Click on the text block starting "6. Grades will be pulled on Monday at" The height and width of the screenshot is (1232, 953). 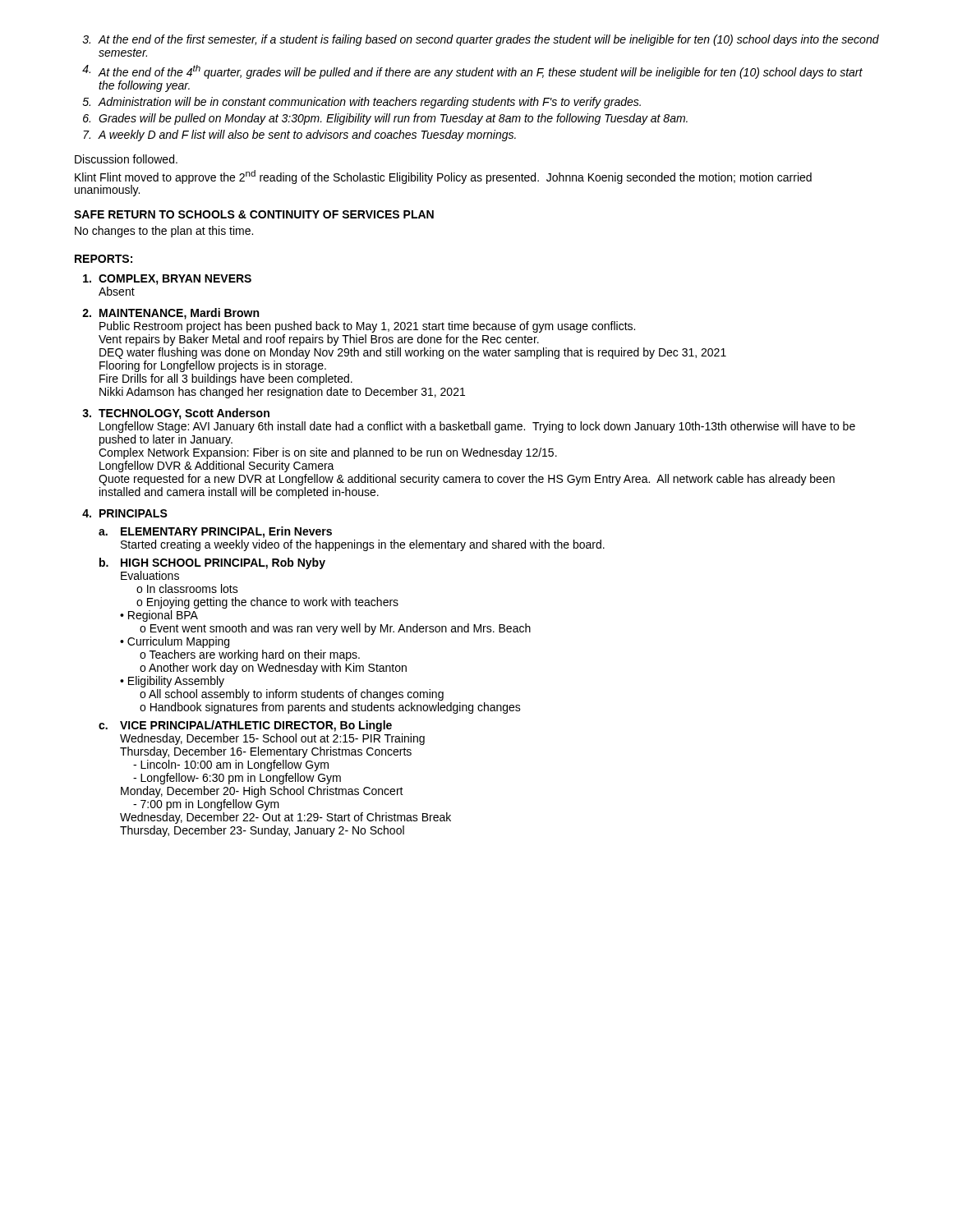coord(381,118)
